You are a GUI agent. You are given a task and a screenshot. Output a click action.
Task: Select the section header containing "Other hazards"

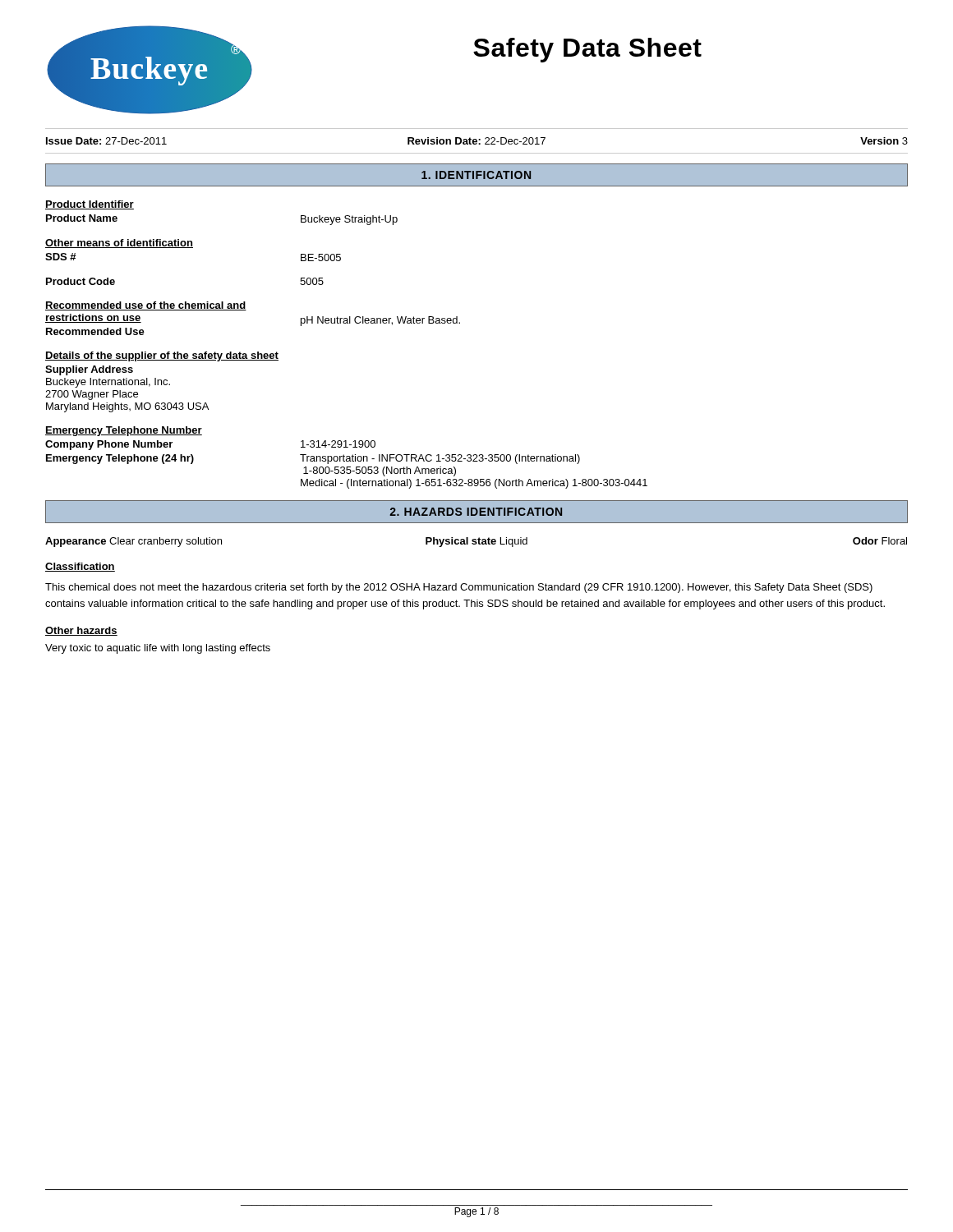81,631
